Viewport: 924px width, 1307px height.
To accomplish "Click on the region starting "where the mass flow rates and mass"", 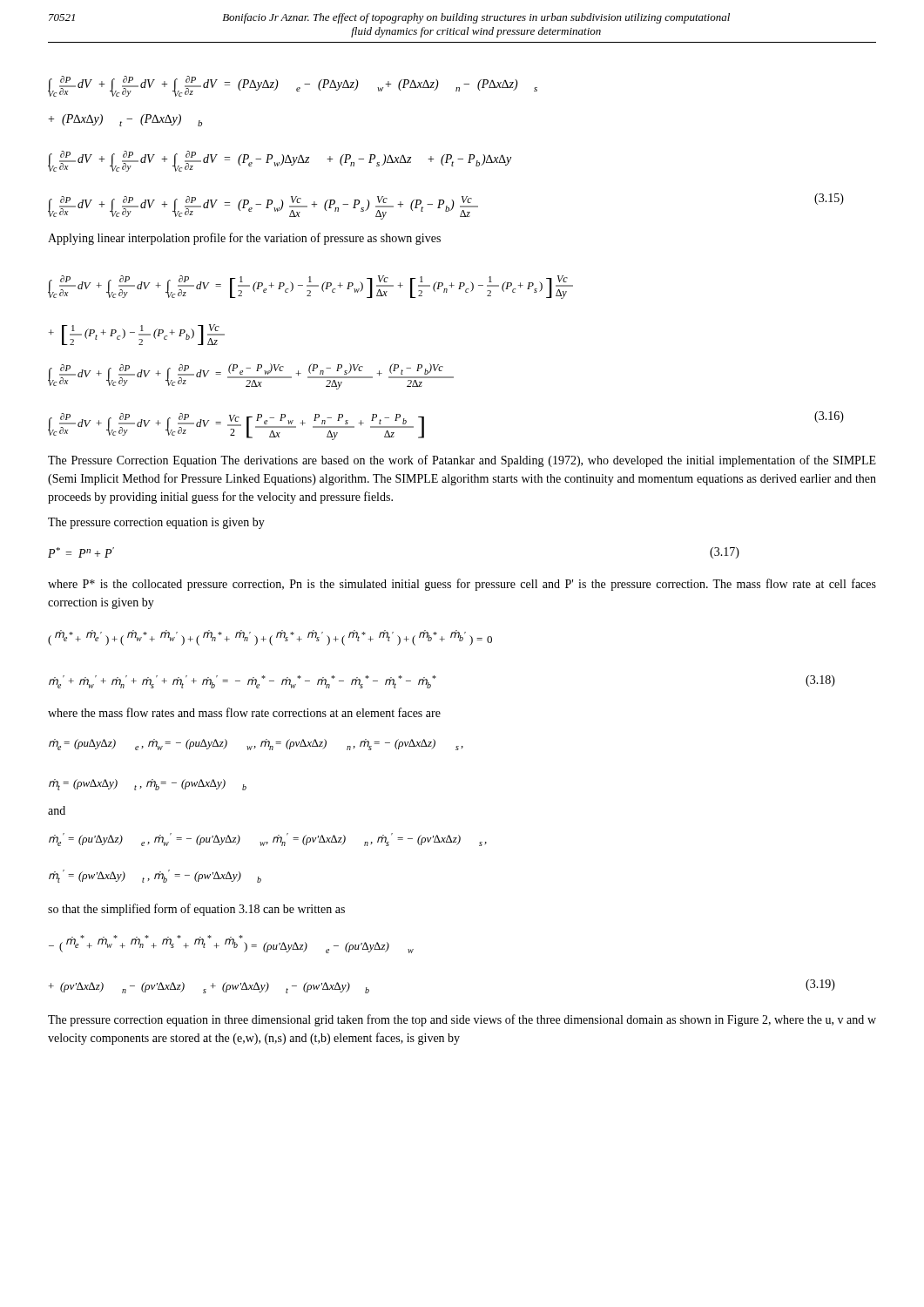I will (244, 713).
